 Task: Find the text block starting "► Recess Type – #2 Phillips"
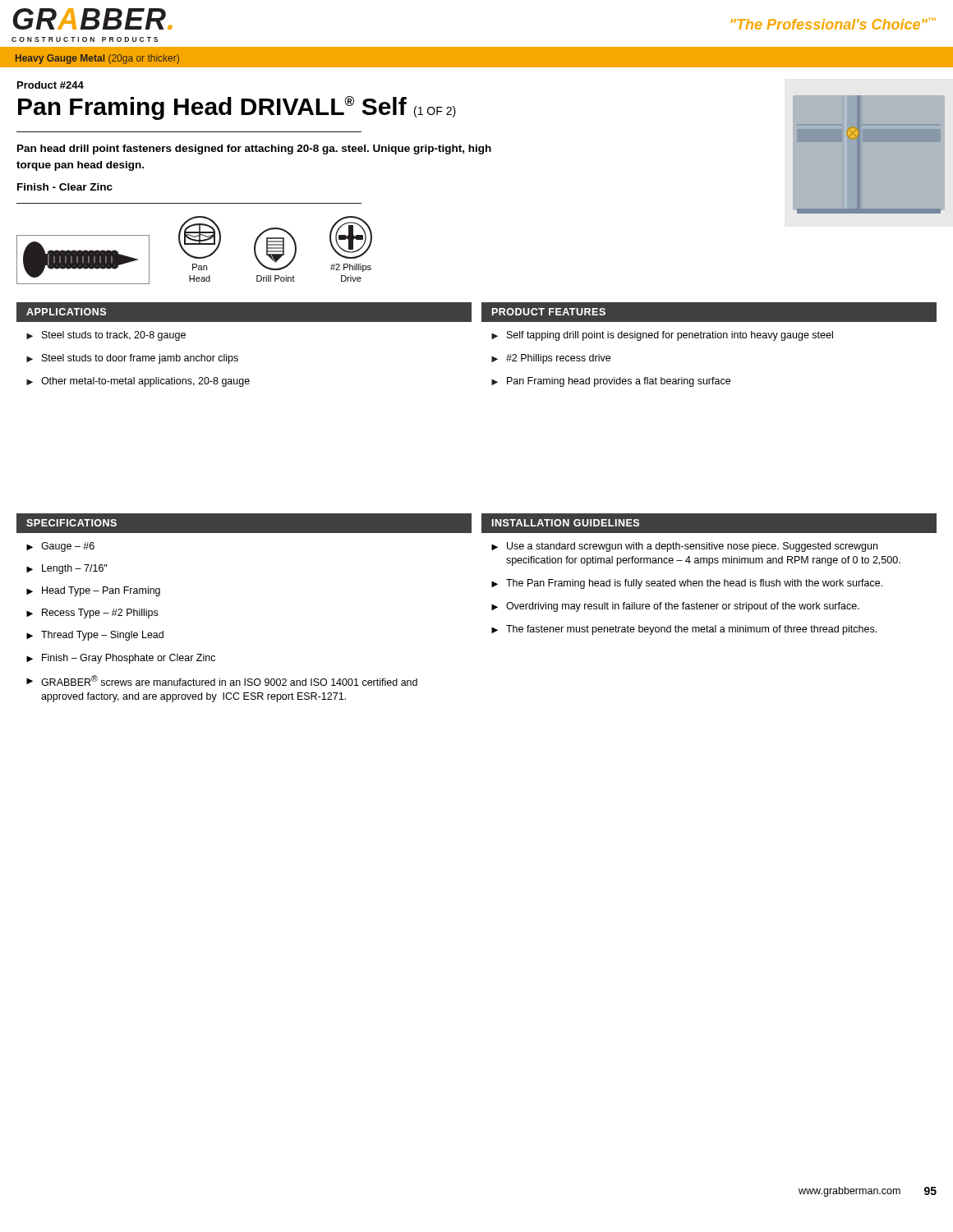92,614
